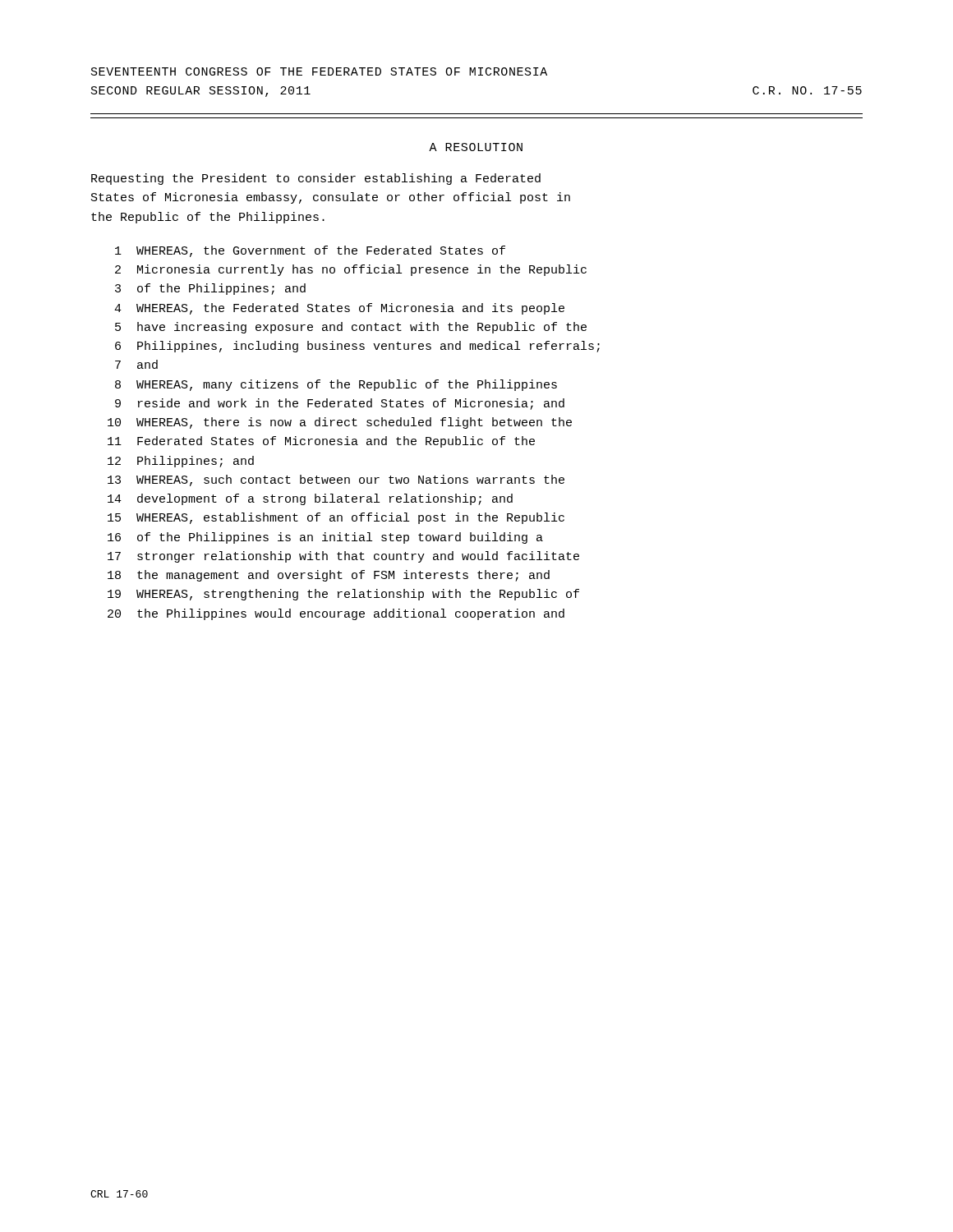Click on the region starting "11 Federated States of"

coord(476,443)
